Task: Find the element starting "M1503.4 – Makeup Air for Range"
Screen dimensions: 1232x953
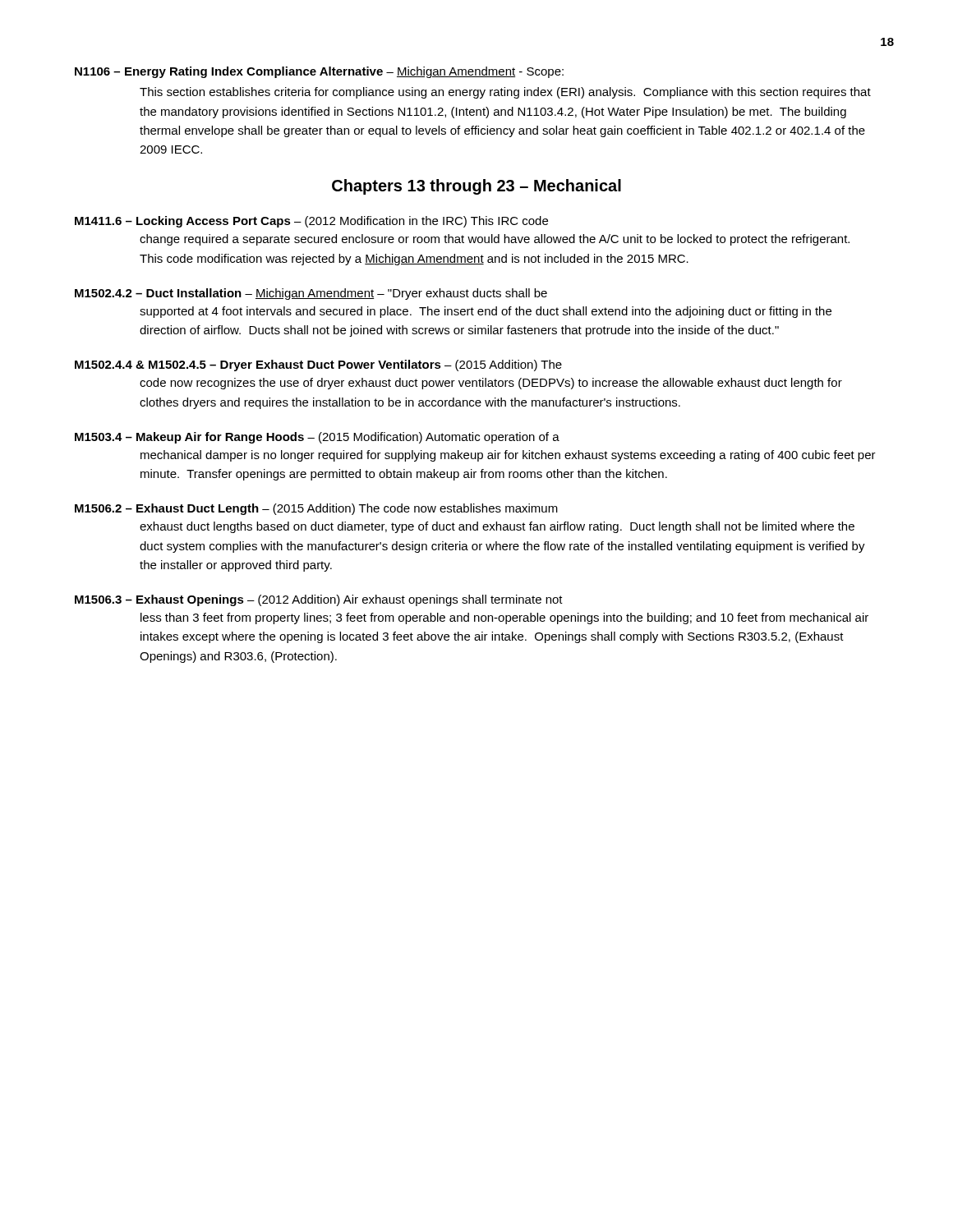Action: pos(476,456)
